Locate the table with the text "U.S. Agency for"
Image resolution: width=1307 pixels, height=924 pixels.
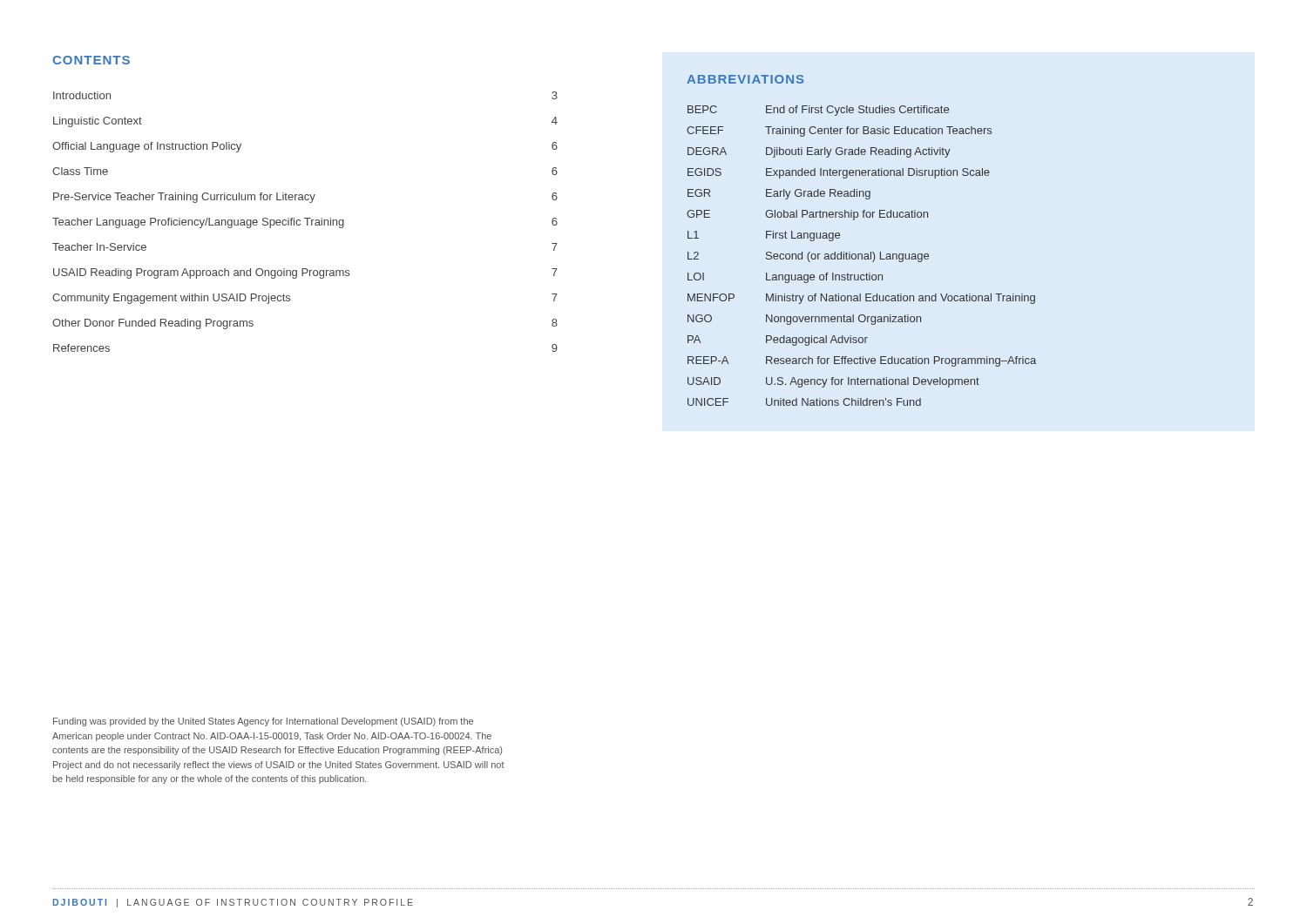tap(958, 255)
